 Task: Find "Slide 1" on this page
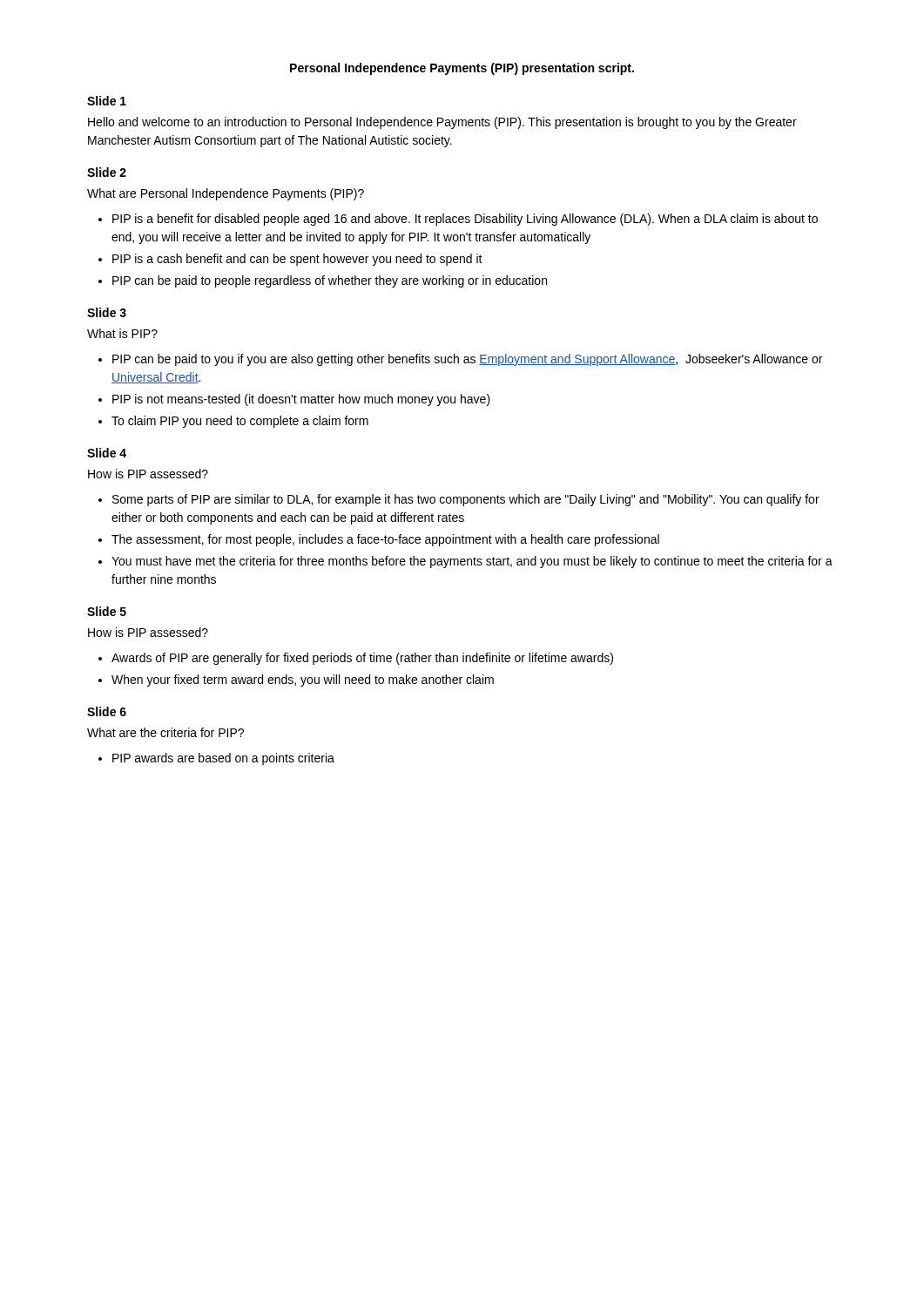coord(107,101)
